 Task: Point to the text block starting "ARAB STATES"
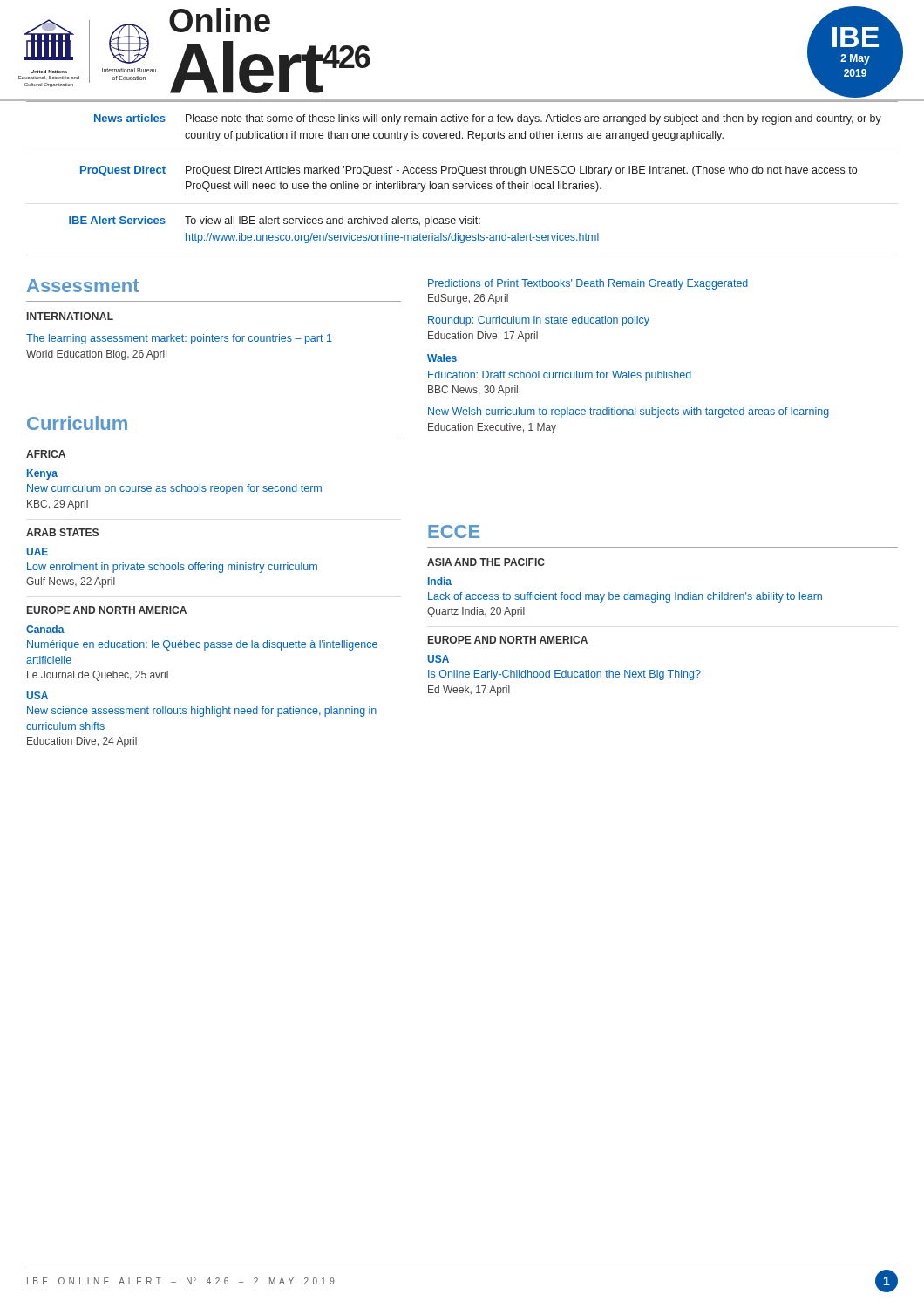(x=63, y=532)
